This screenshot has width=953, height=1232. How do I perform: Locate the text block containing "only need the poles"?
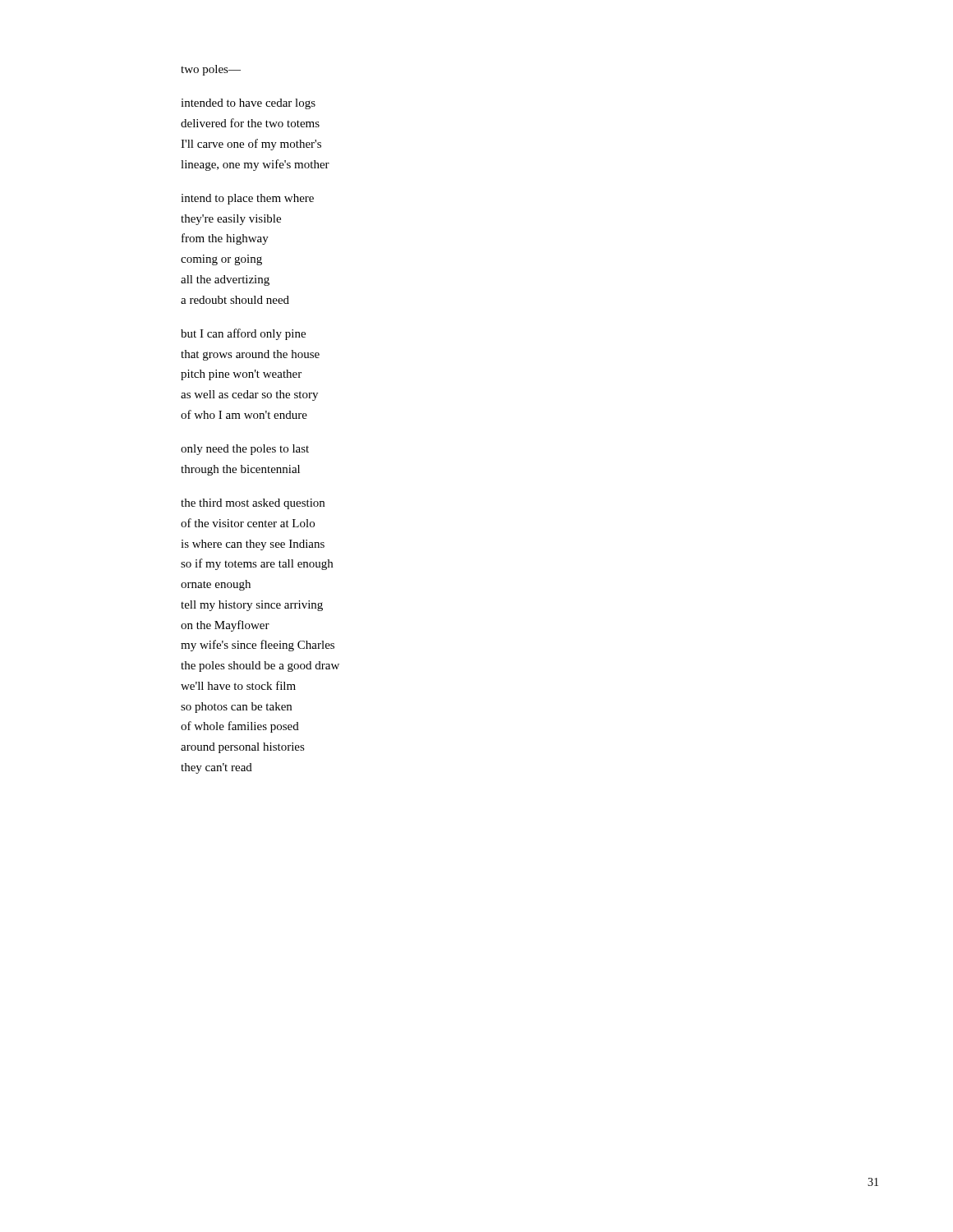click(x=260, y=459)
